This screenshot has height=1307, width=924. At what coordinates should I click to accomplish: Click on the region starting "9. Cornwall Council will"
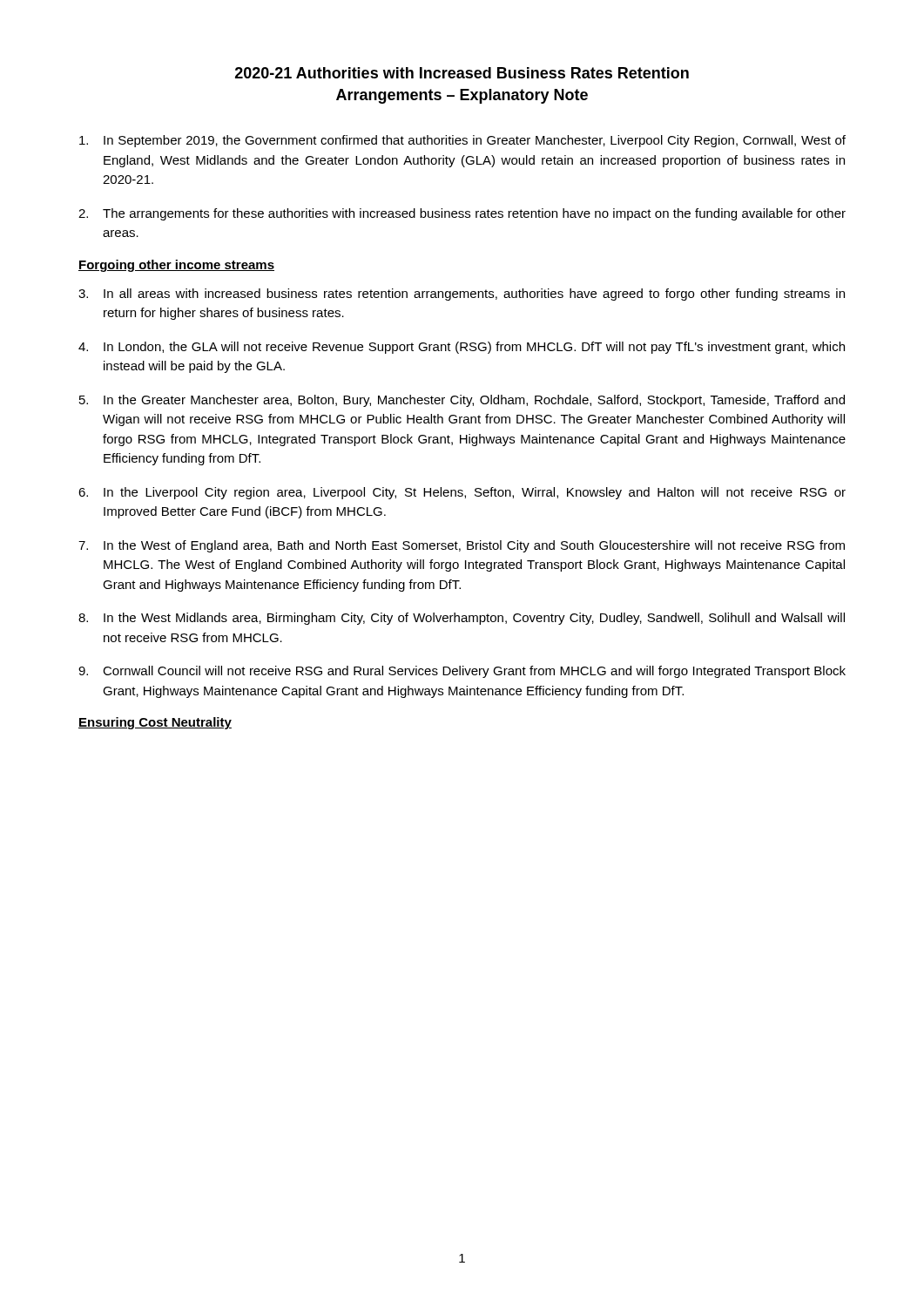tap(462, 681)
